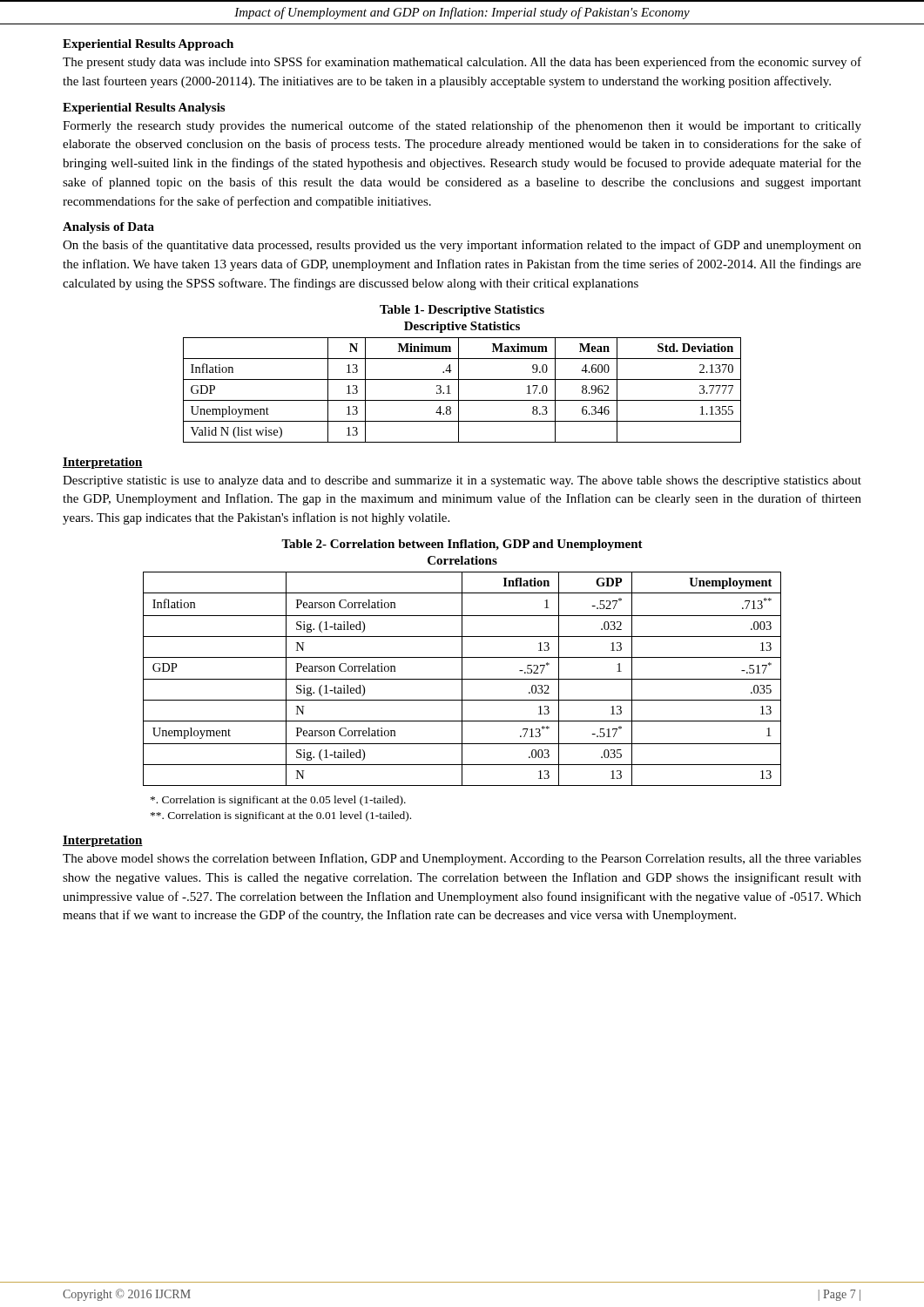Locate the table with the text "-.527 *"

[462, 679]
